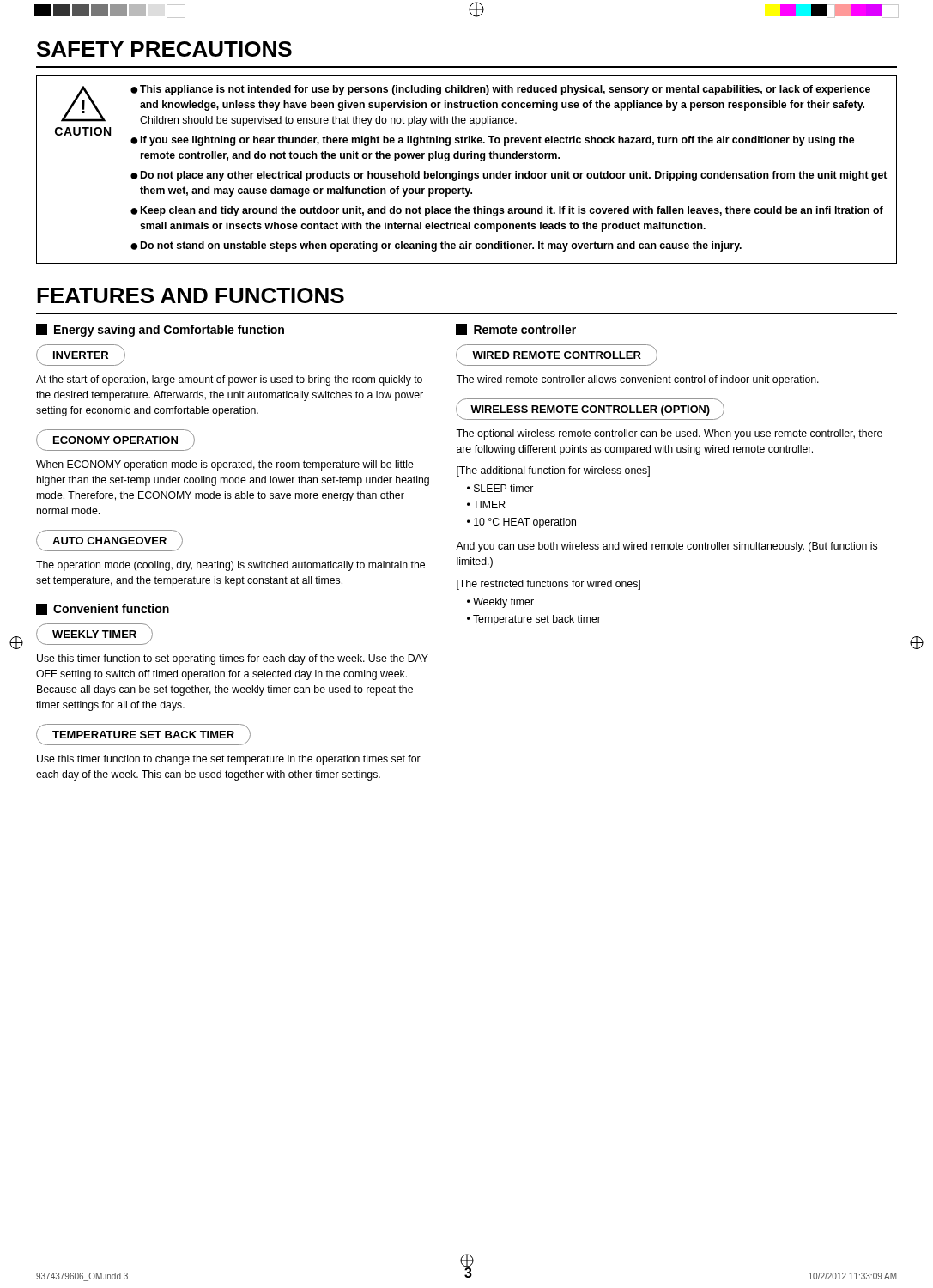The image size is (933, 1288).
Task: Point to the block beginning "Use this timer function to change the set"
Action: (x=228, y=767)
